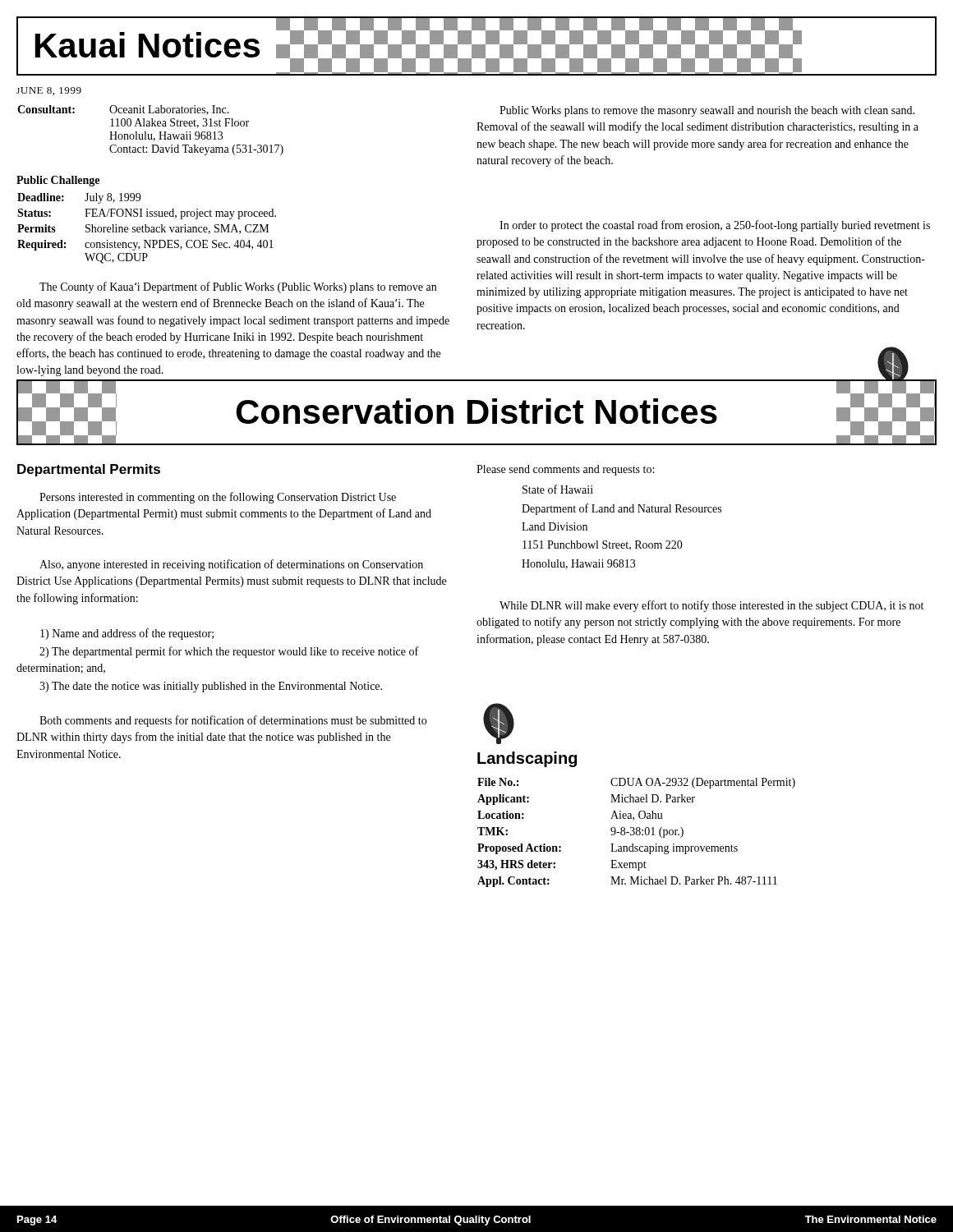Click on the table containing "Consultant :"
Screen dimensions: 1232x953
point(234,130)
